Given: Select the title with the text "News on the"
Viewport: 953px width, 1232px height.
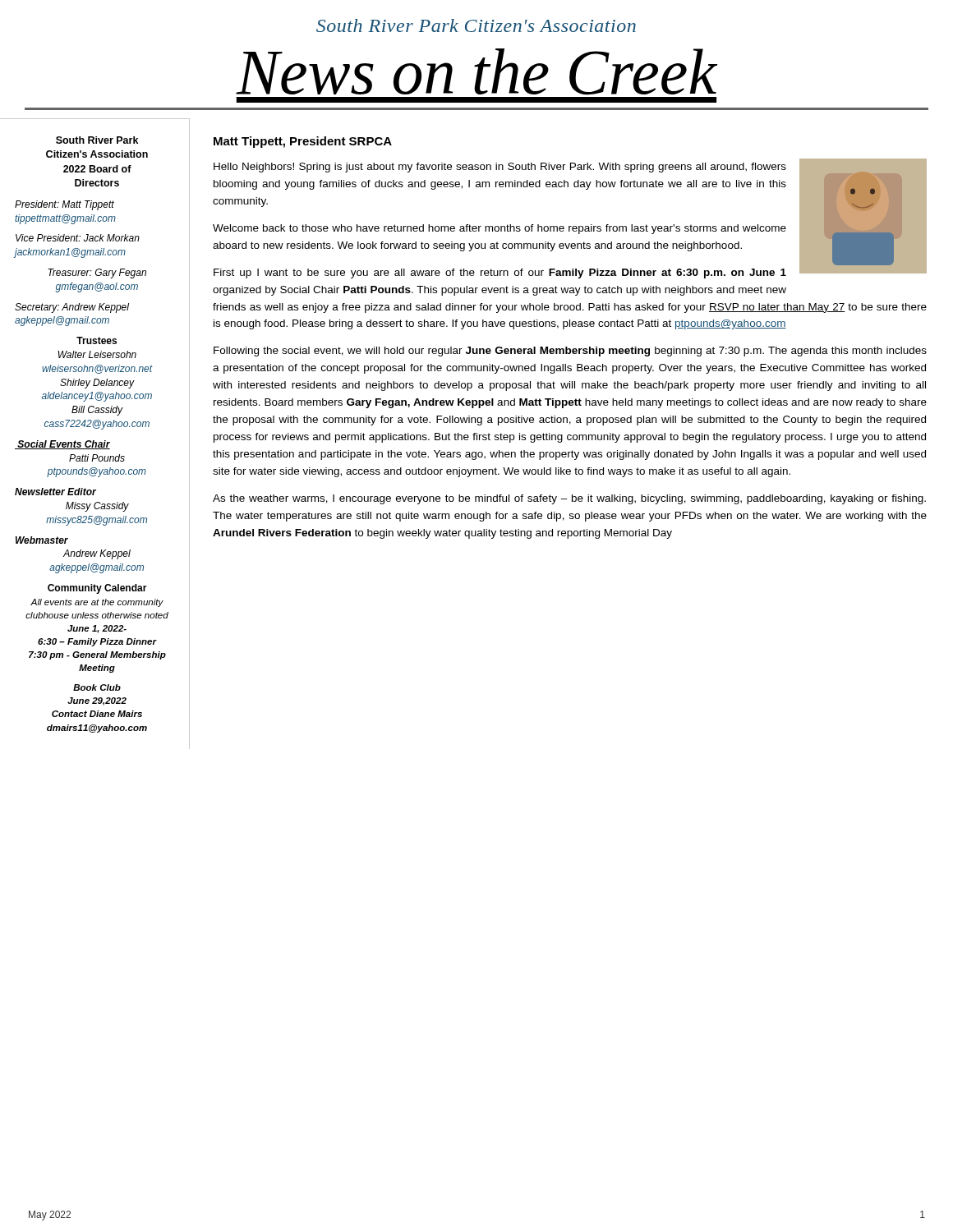Looking at the screenshot, I should pyautogui.click(x=476, y=72).
